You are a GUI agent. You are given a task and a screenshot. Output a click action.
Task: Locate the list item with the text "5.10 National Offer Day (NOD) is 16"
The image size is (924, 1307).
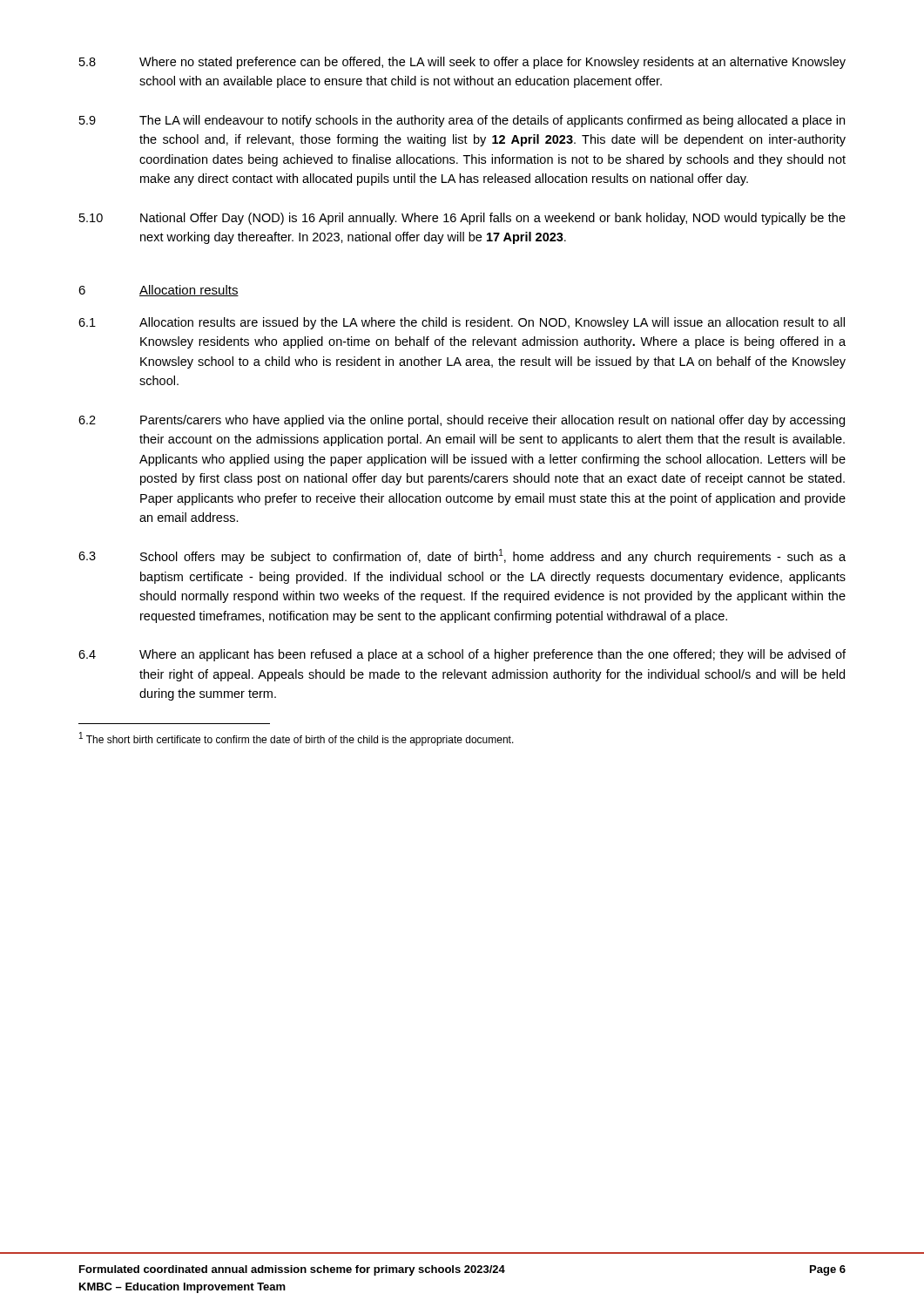pos(462,228)
